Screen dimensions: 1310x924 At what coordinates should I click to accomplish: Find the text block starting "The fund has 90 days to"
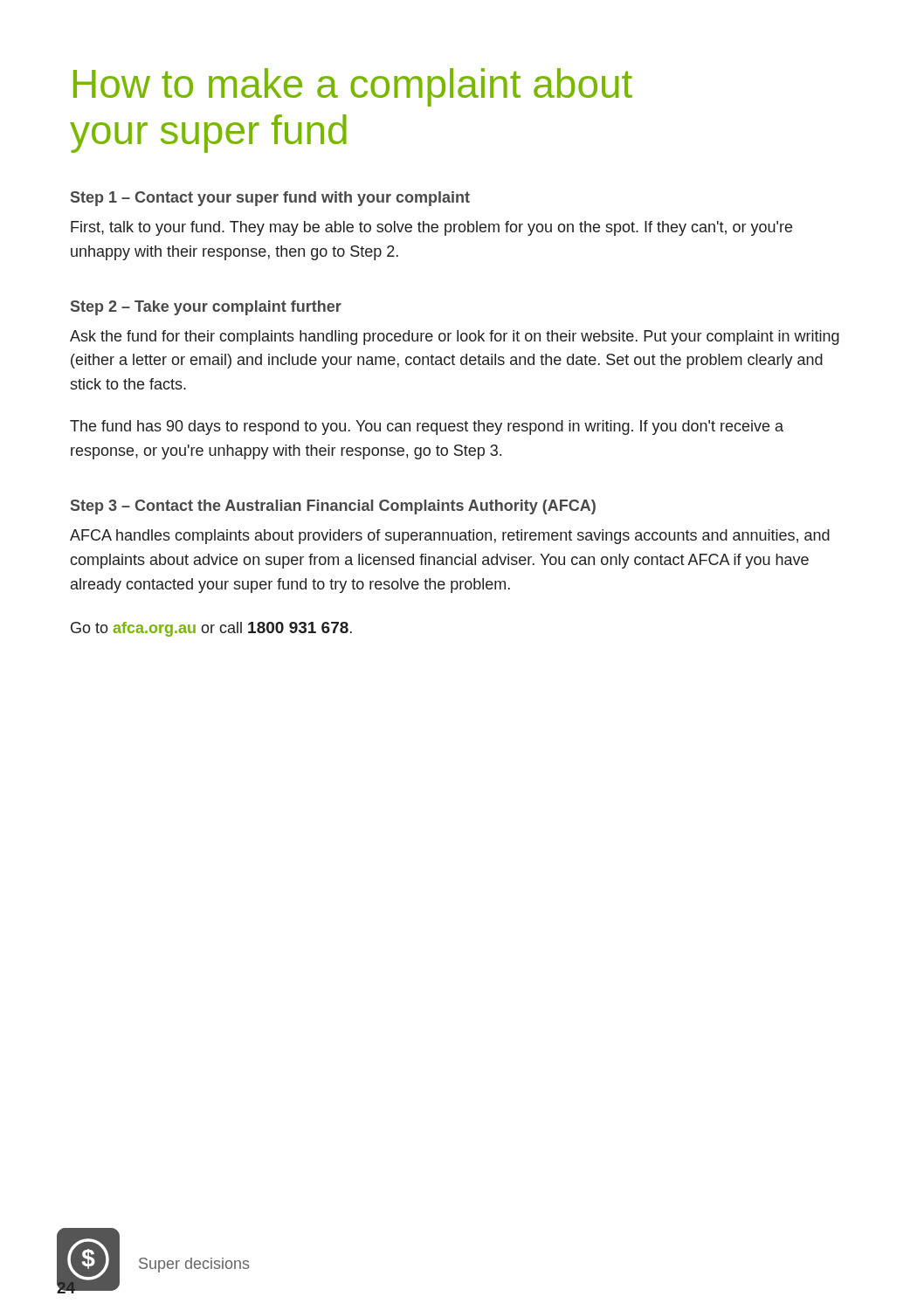pos(427,439)
